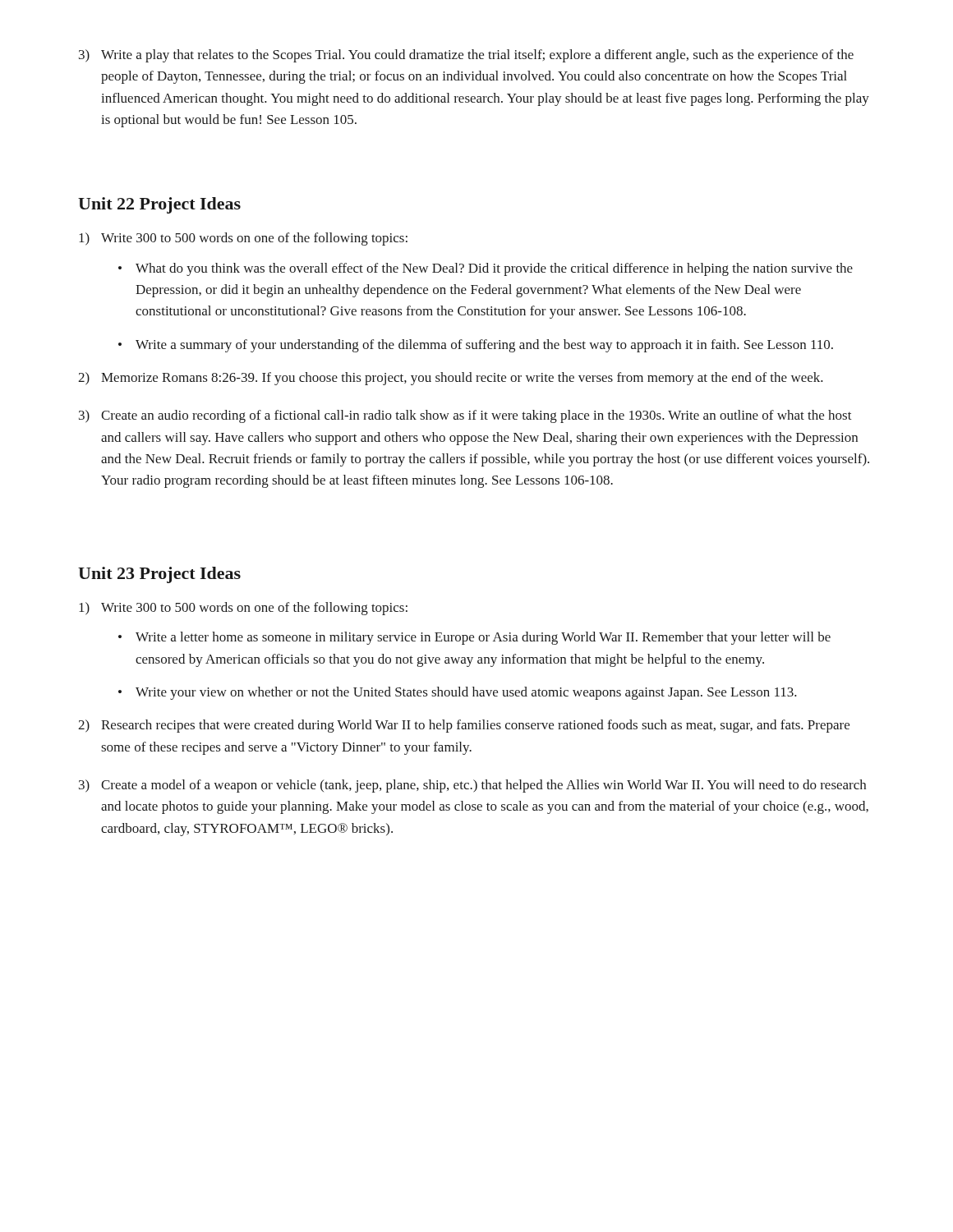Locate the block of text that opens with "• What do you"
This screenshot has width=953, height=1232.
point(496,290)
